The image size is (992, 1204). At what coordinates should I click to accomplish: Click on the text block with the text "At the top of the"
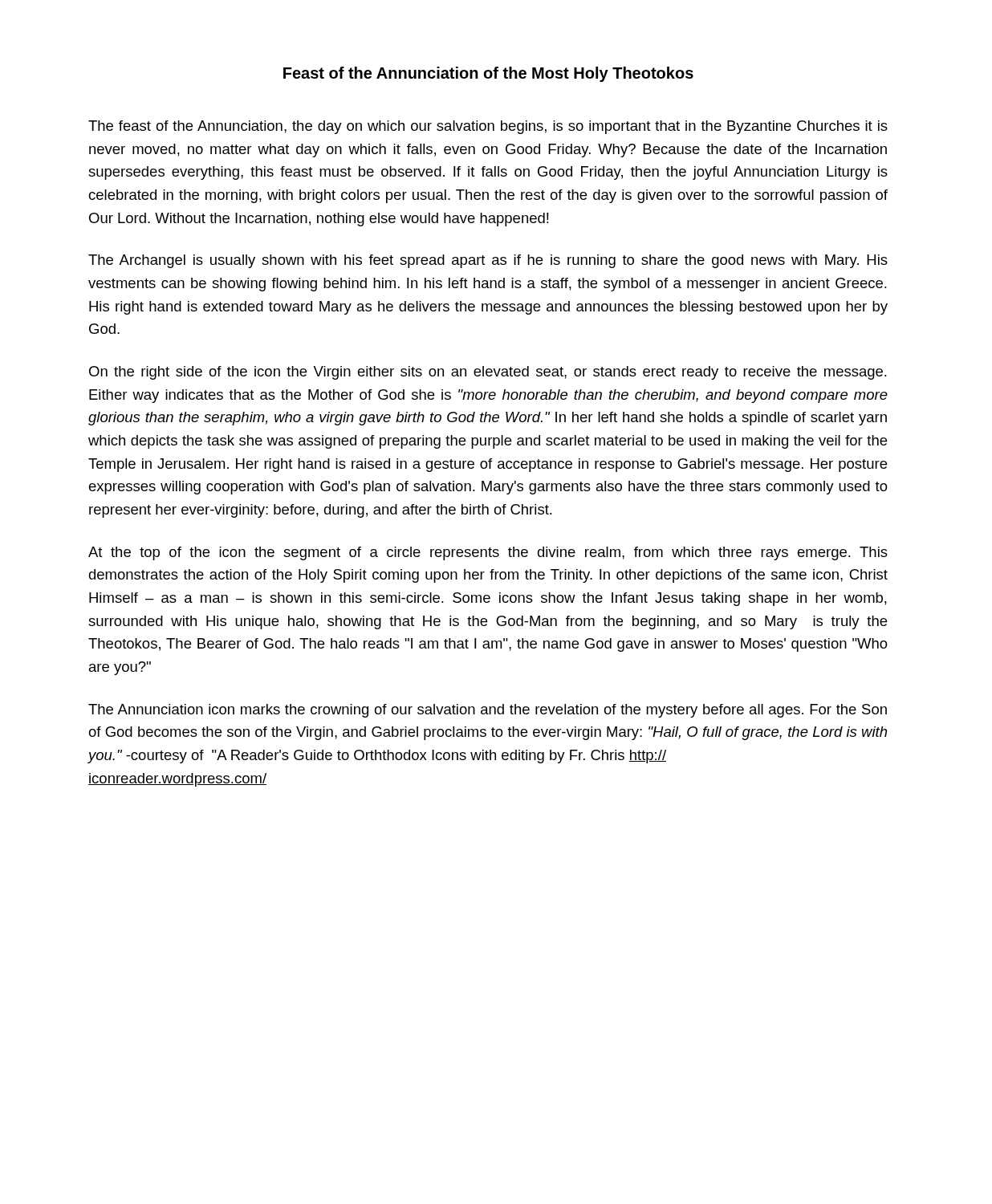pos(488,609)
